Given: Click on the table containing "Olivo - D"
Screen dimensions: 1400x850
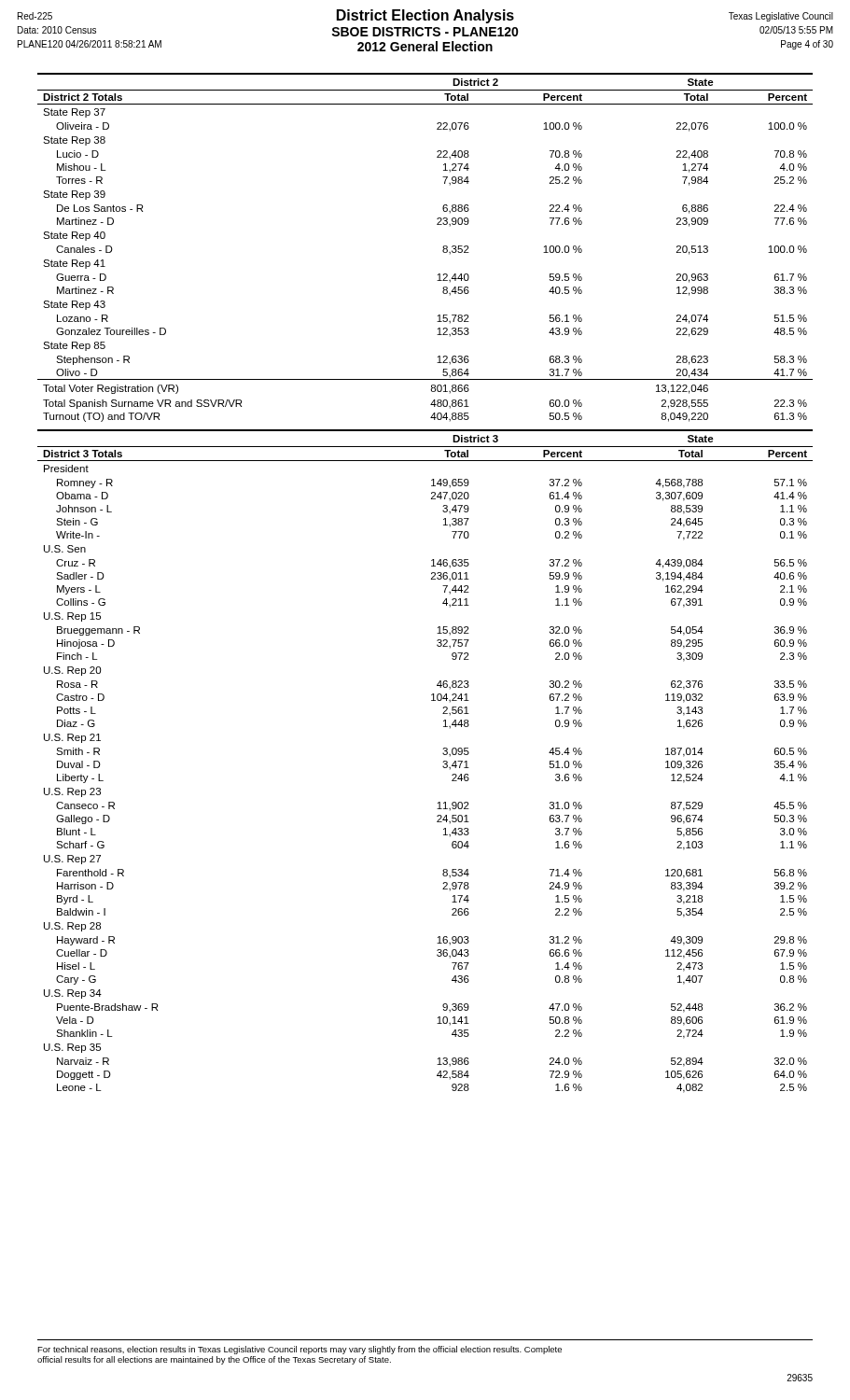Looking at the screenshot, I should click(x=425, y=248).
